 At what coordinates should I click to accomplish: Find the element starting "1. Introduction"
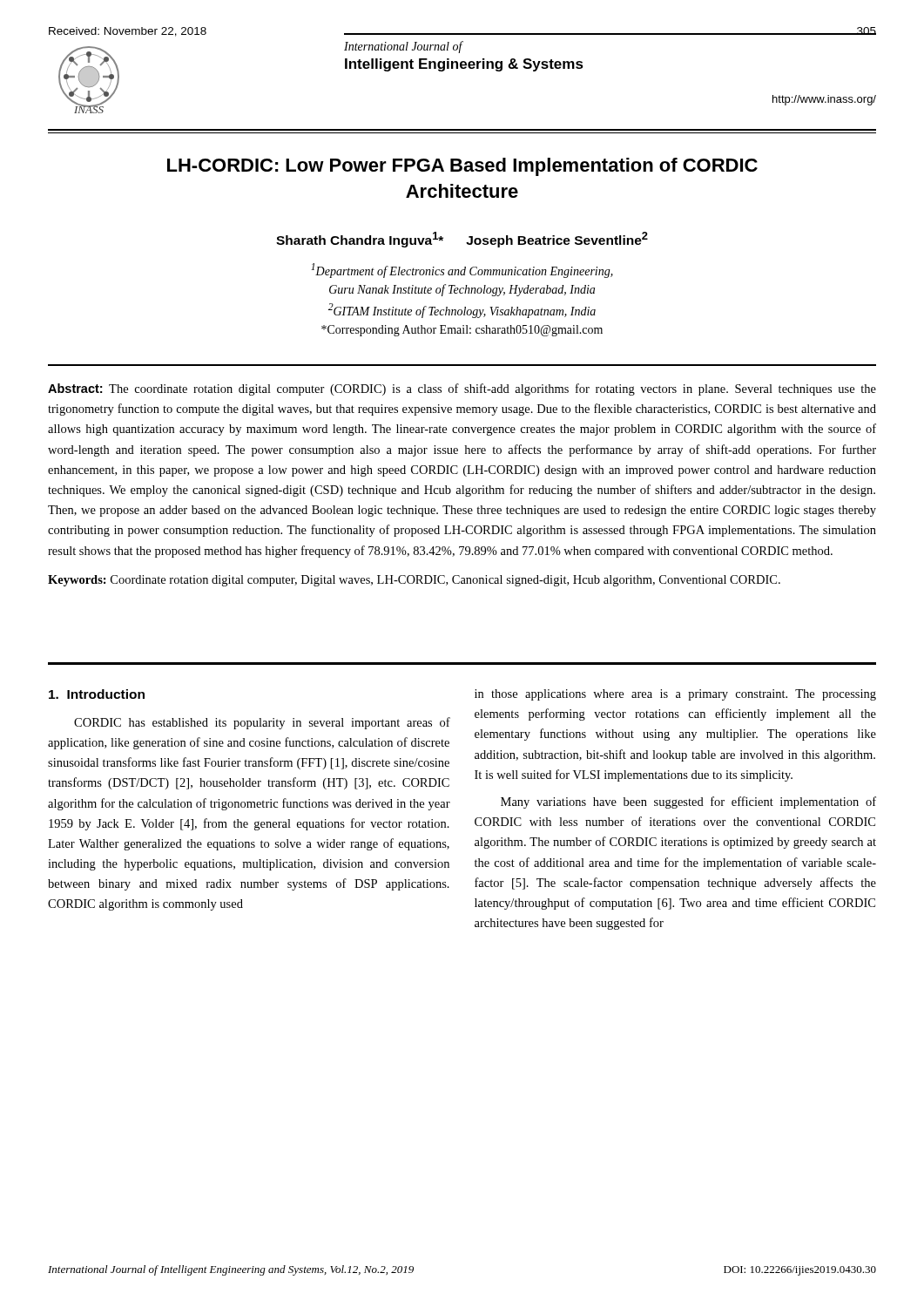click(x=97, y=694)
